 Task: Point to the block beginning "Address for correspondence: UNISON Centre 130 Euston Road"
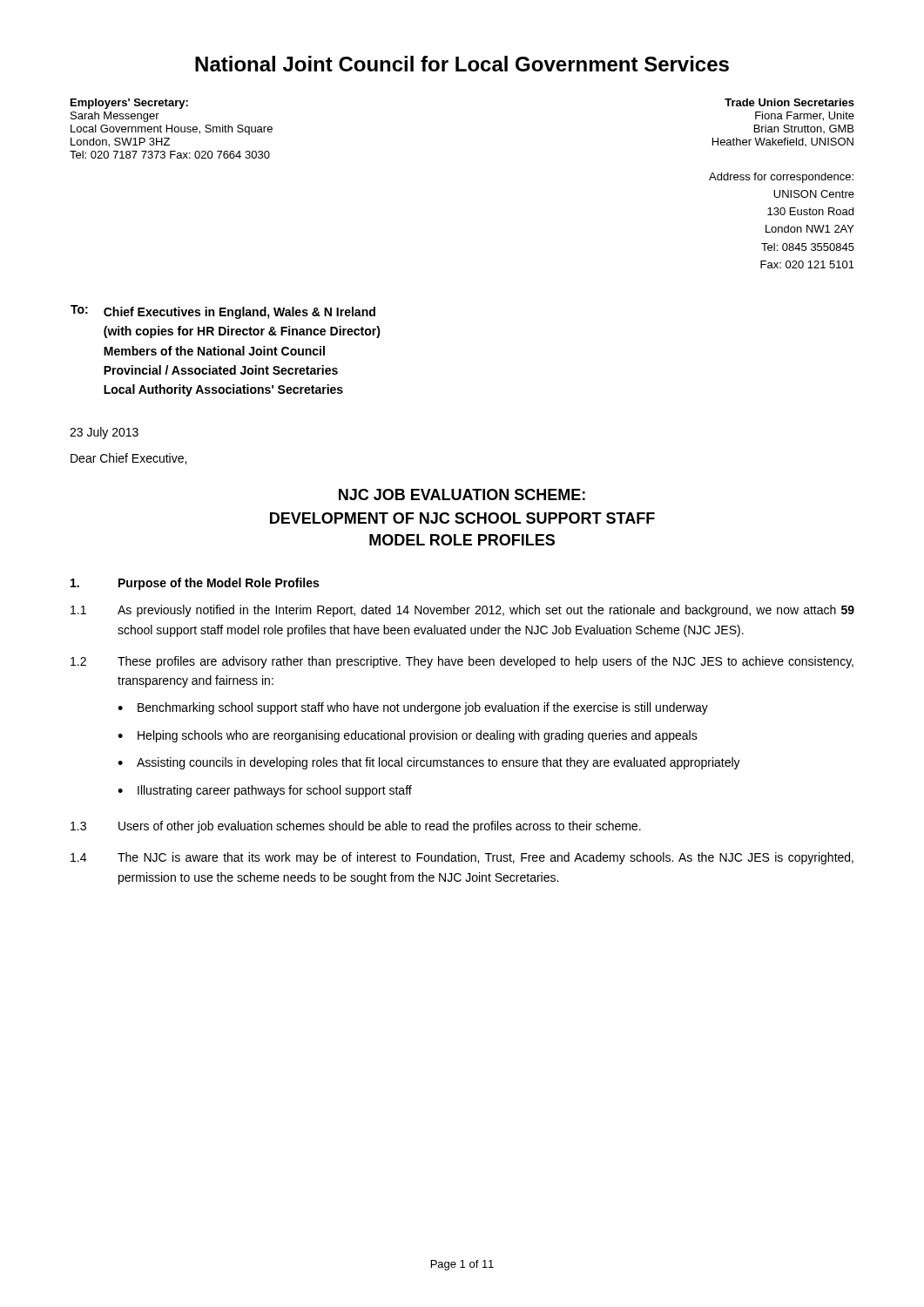pyautogui.click(x=781, y=178)
